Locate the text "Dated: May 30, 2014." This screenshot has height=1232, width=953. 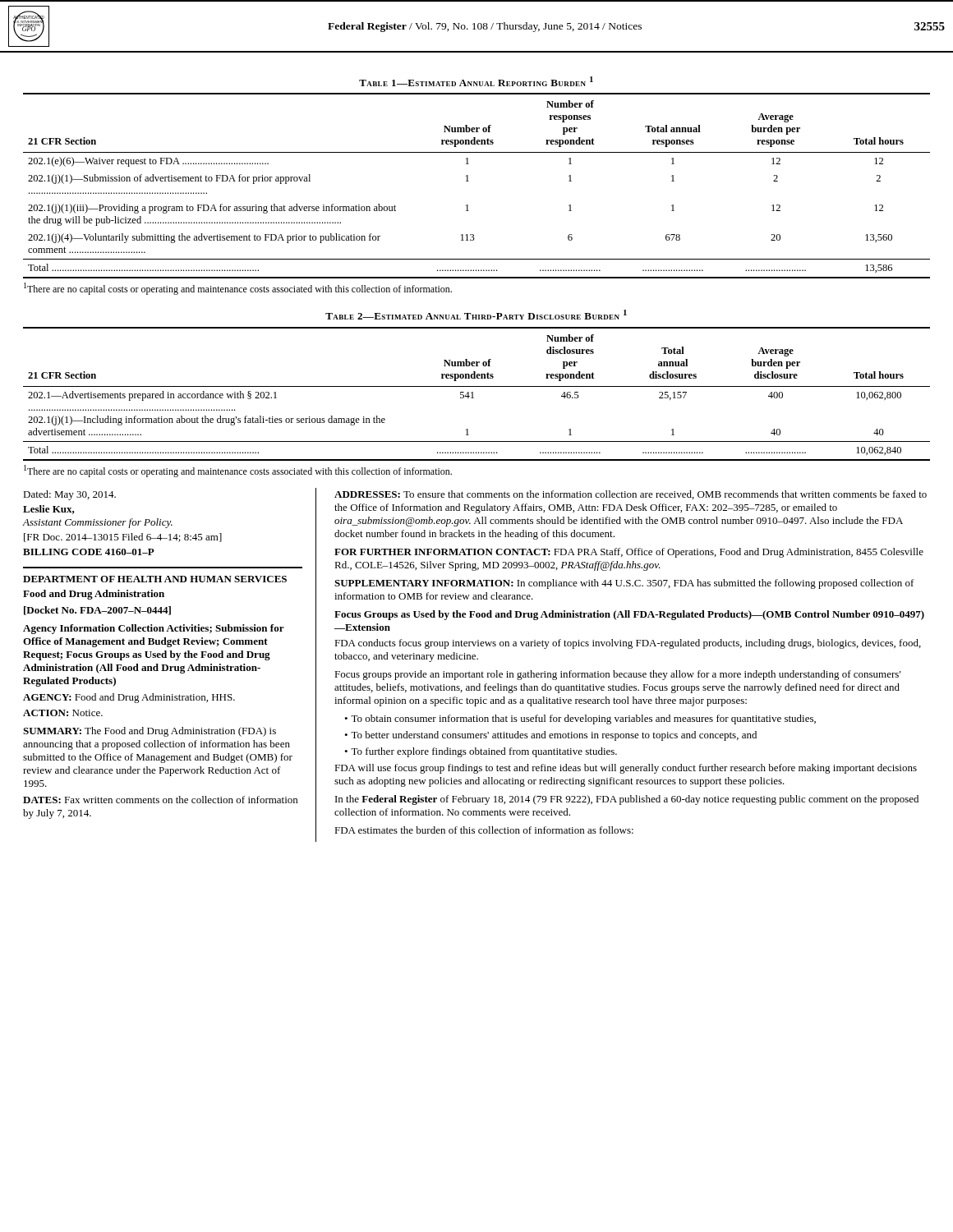[x=70, y=494]
